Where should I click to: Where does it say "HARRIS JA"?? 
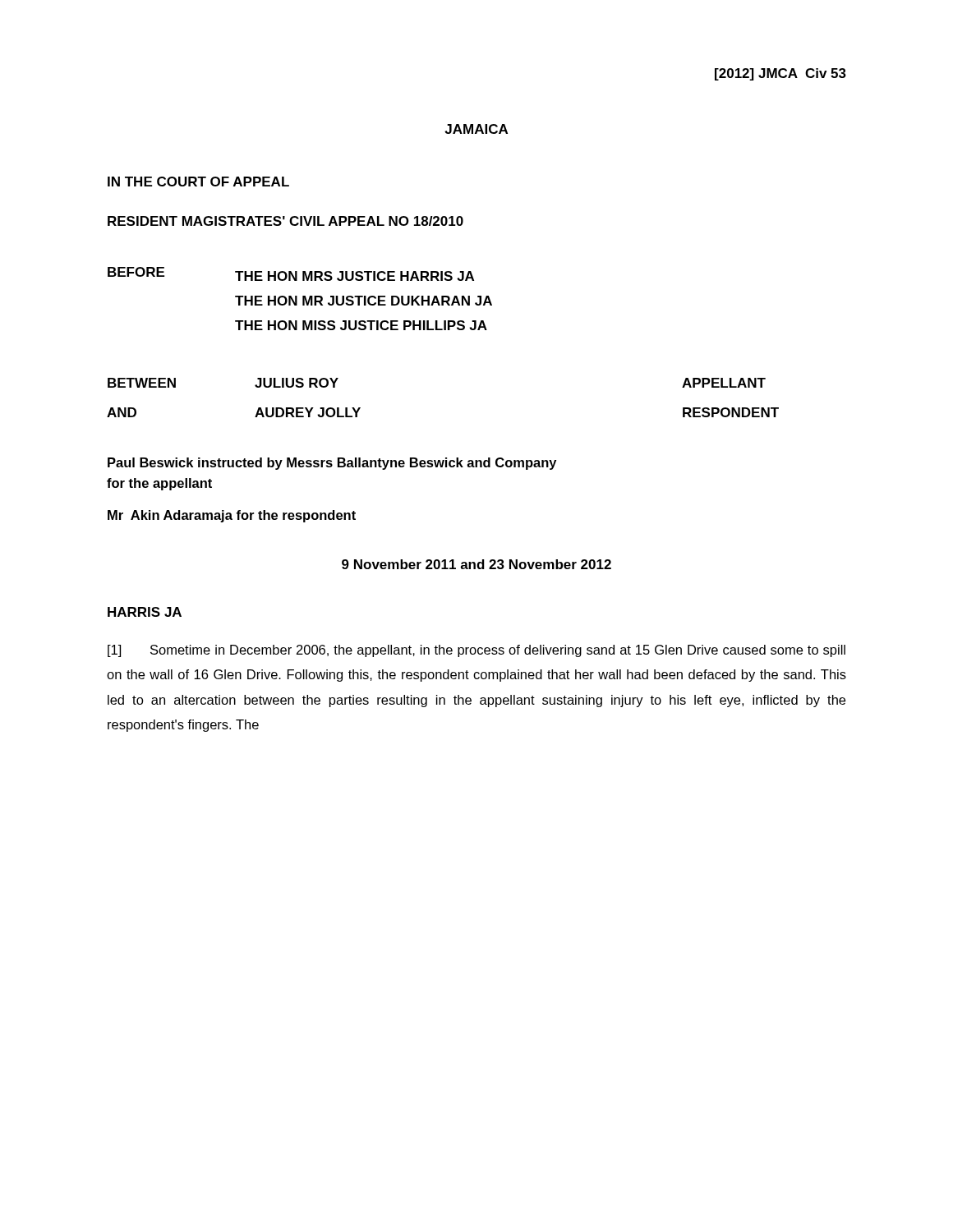tap(144, 612)
